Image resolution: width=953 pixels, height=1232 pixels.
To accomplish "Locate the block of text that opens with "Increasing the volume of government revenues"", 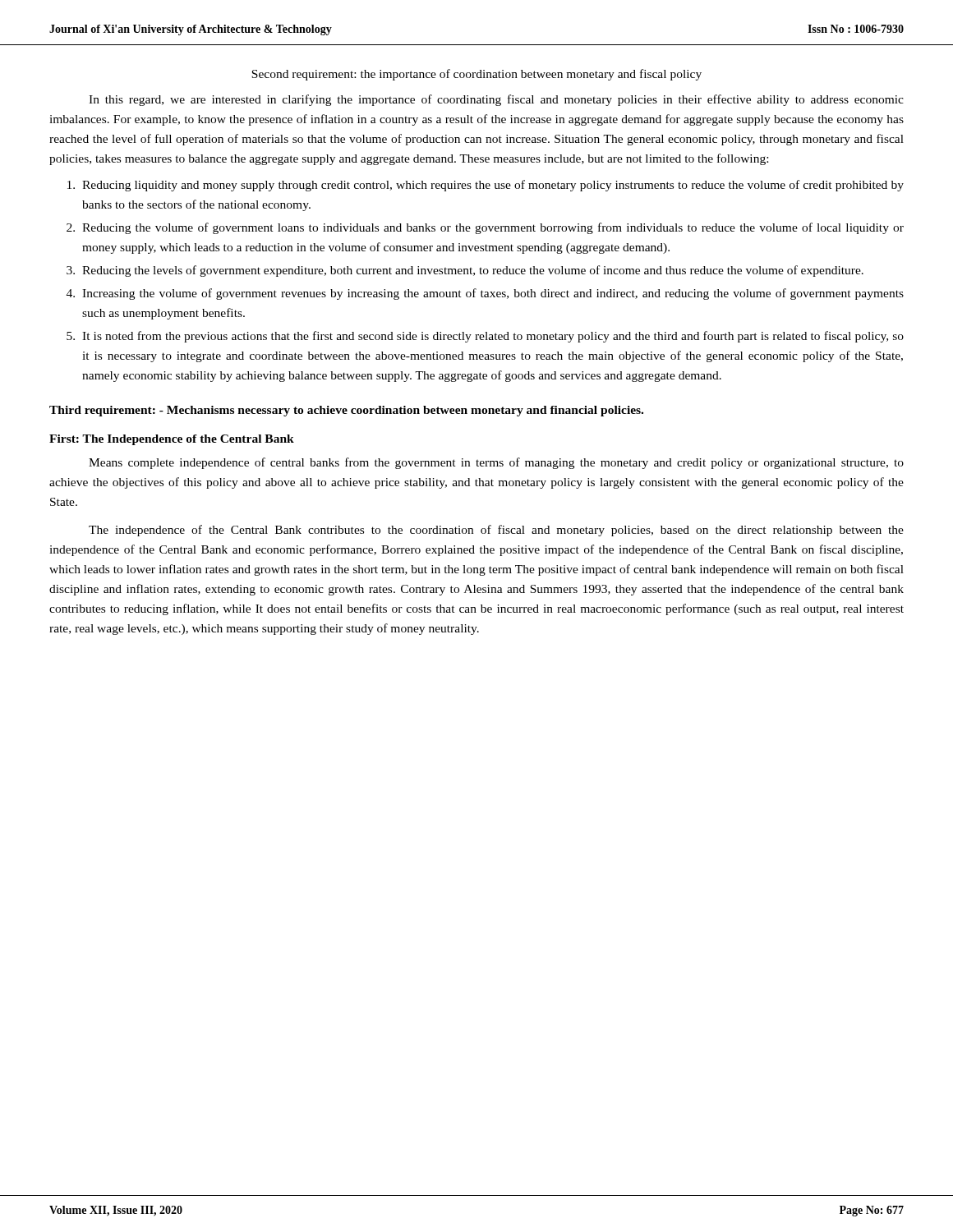I will (493, 303).
